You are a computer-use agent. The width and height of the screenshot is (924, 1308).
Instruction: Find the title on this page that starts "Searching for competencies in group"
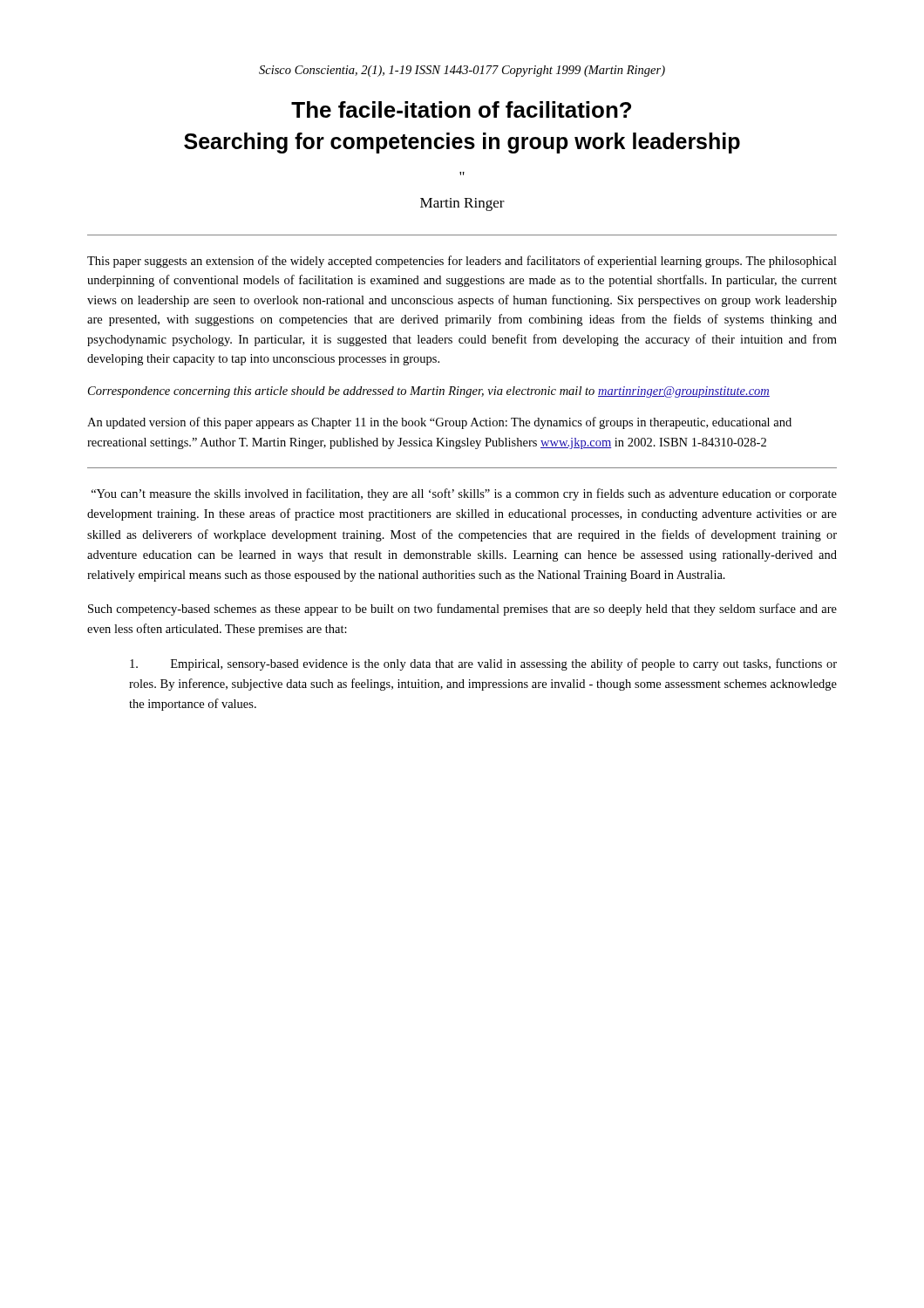[462, 141]
